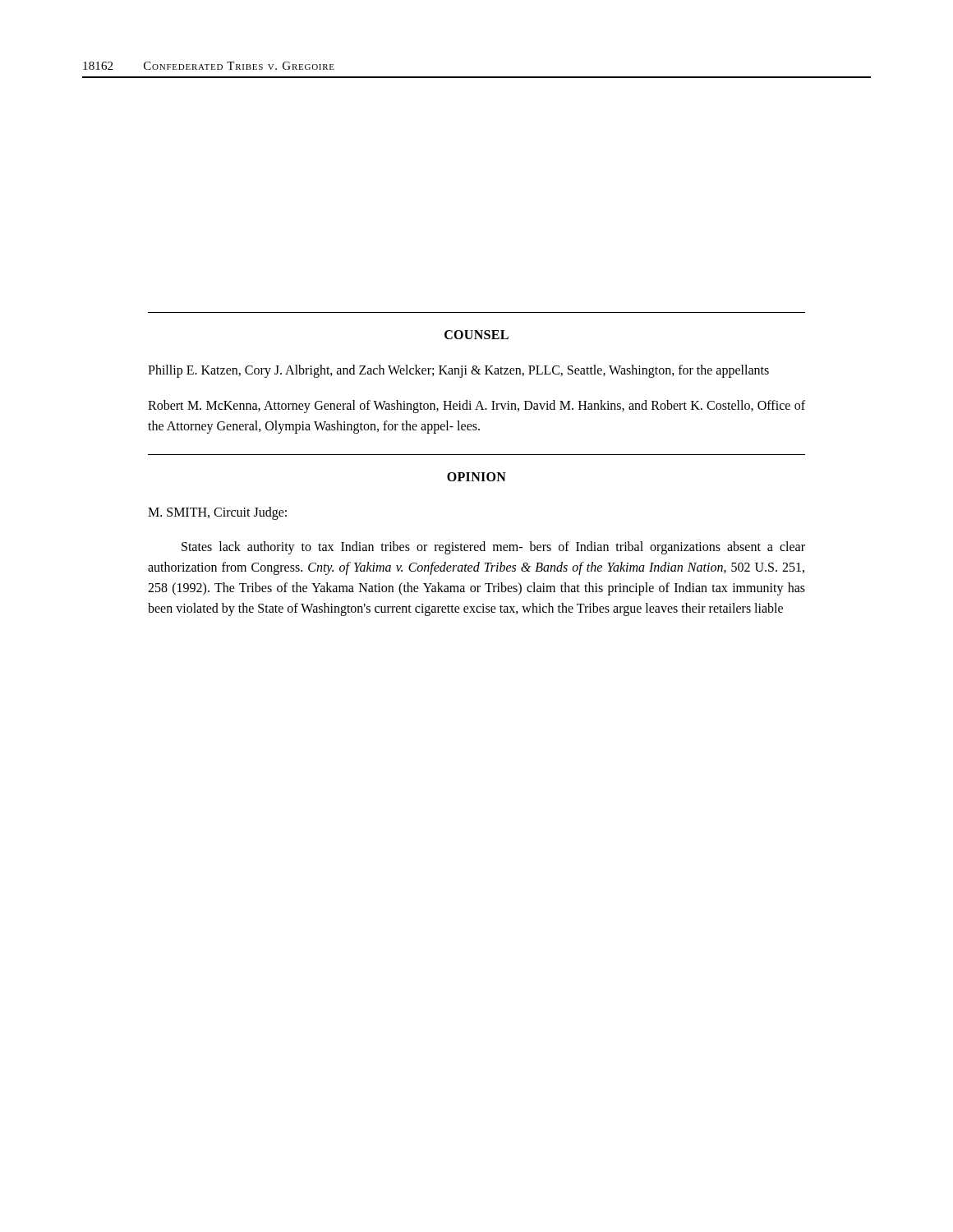
Task: Find the block on this page that starts "States lack authority to tax Indian tribes or"
Action: point(476,578)
